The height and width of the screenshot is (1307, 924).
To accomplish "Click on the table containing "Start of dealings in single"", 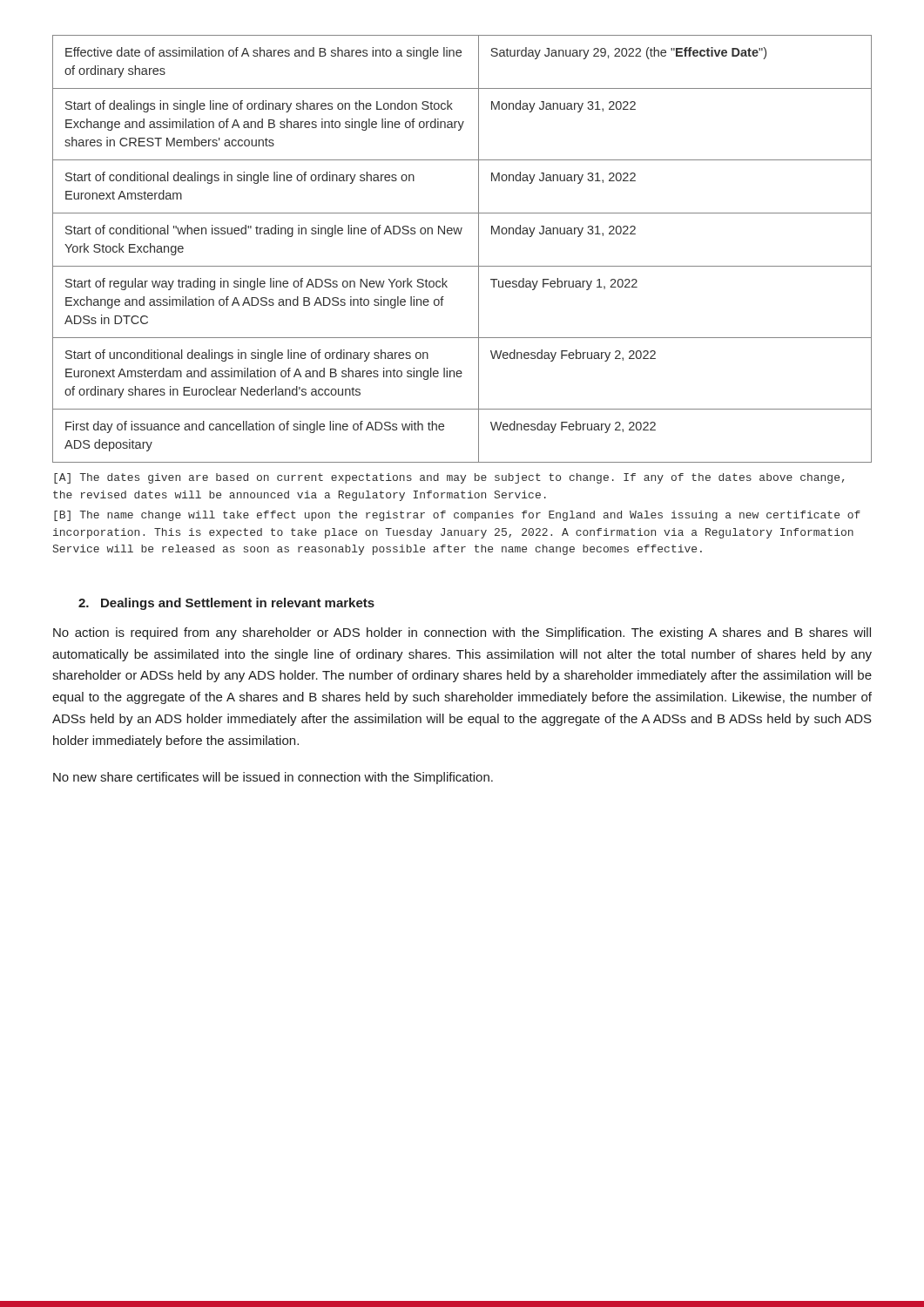I will pyautogui.click(x=462, y=249).
